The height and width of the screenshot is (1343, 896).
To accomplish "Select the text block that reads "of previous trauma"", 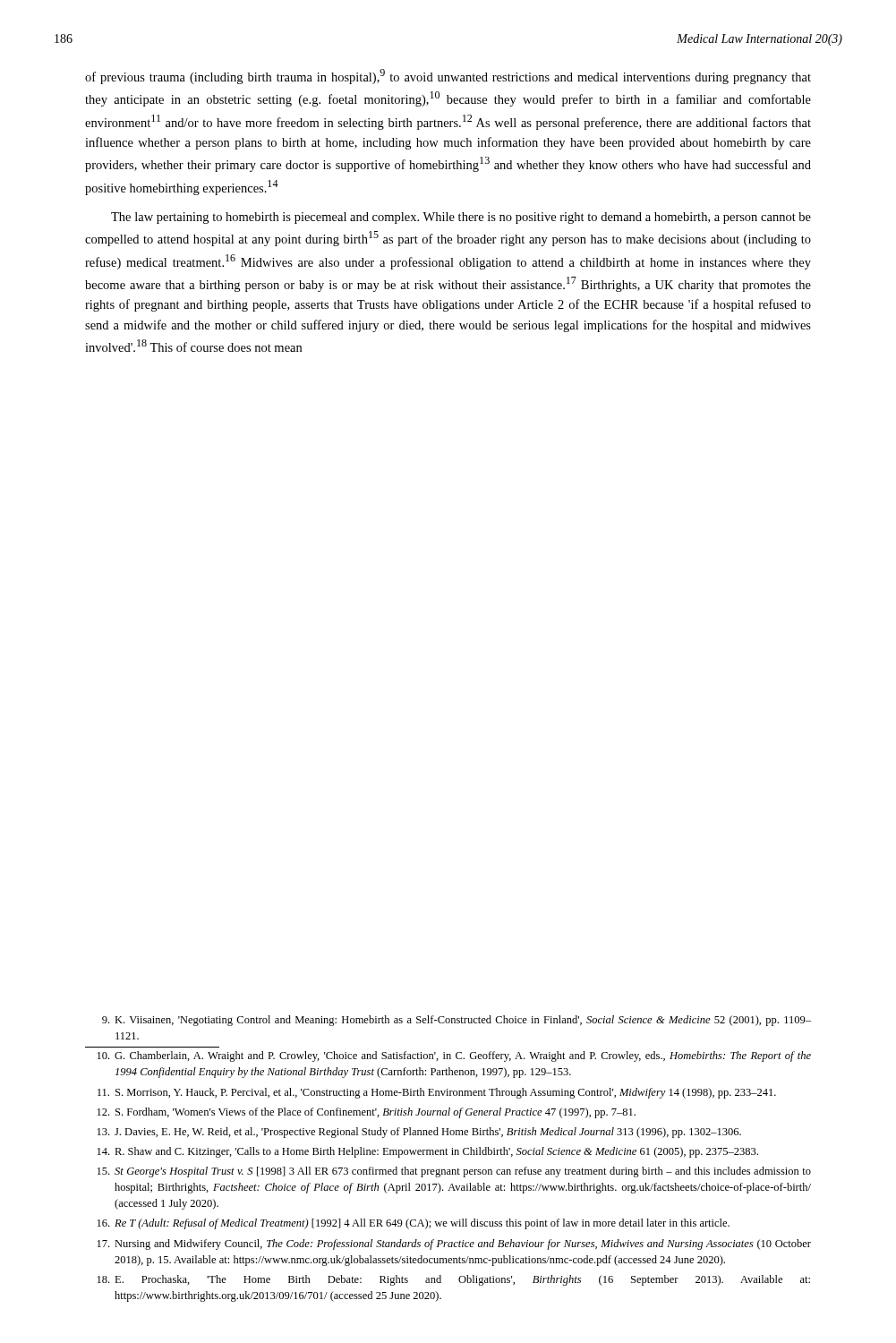I will tap(448, 211).
